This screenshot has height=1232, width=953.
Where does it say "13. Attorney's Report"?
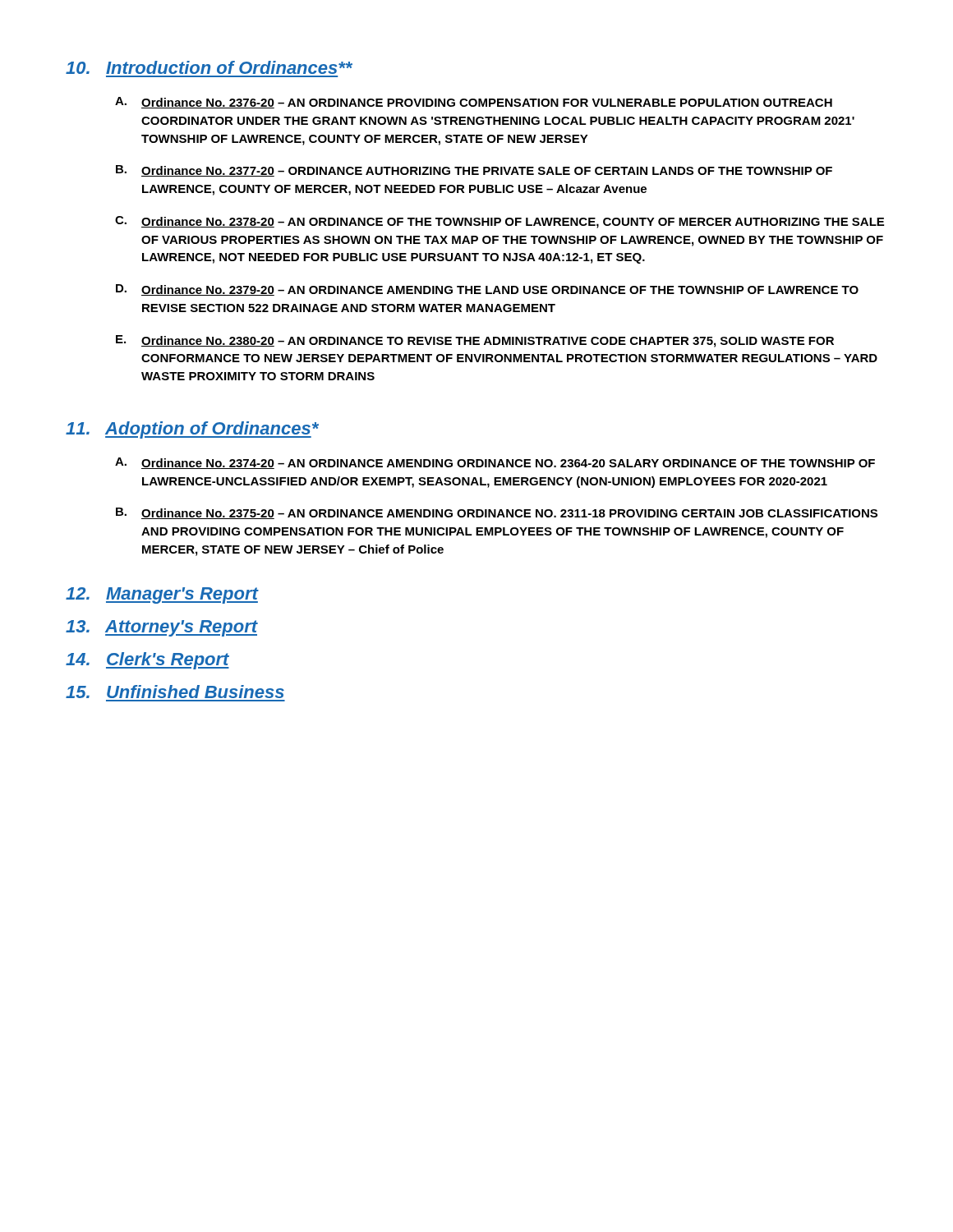pyautogui.click(x=161, y=626)
